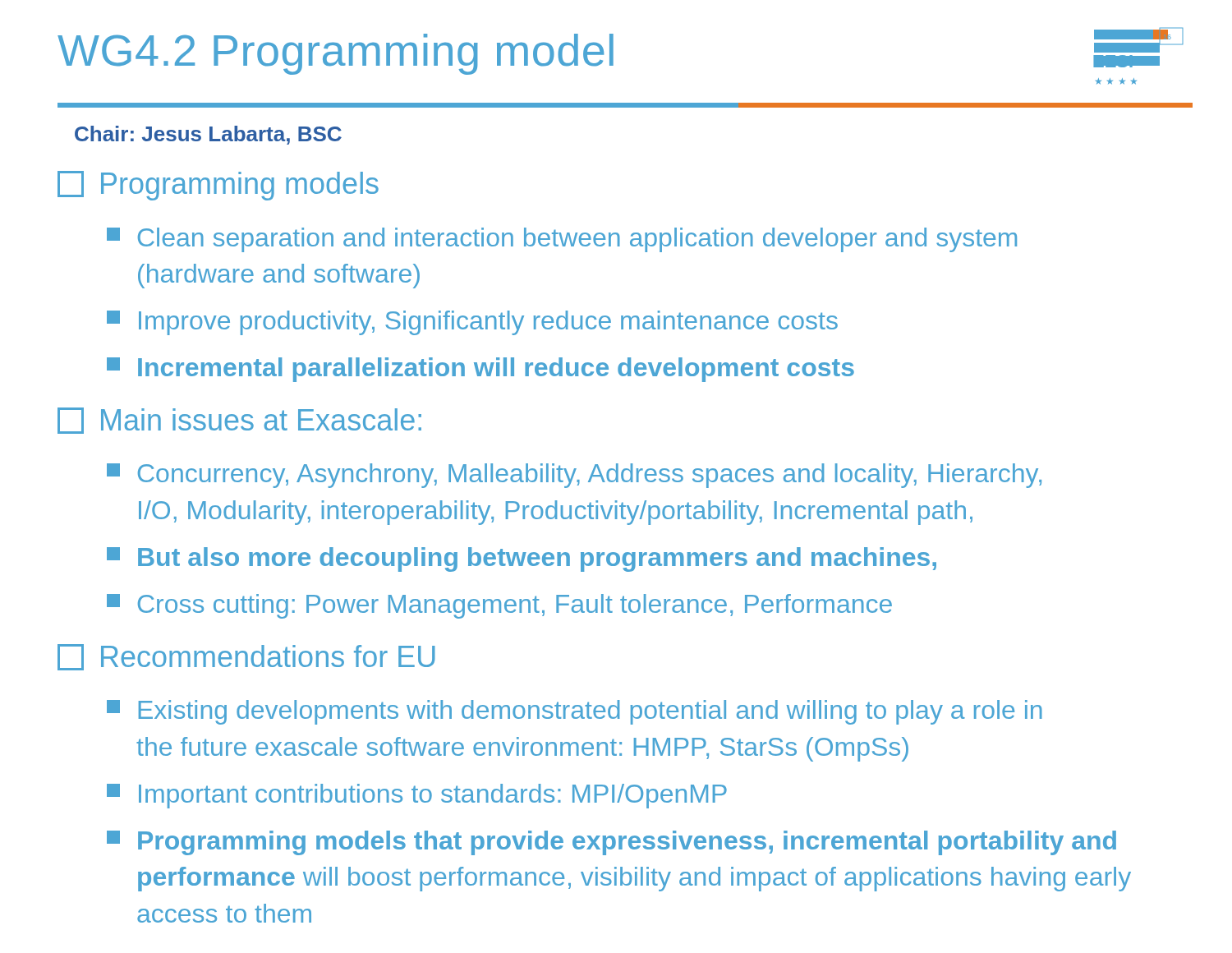Navigate to the region starting "Cross cutting: Power Management, Fault tolerance, Performance"
1232x953 pixels.
pos(500,604)
